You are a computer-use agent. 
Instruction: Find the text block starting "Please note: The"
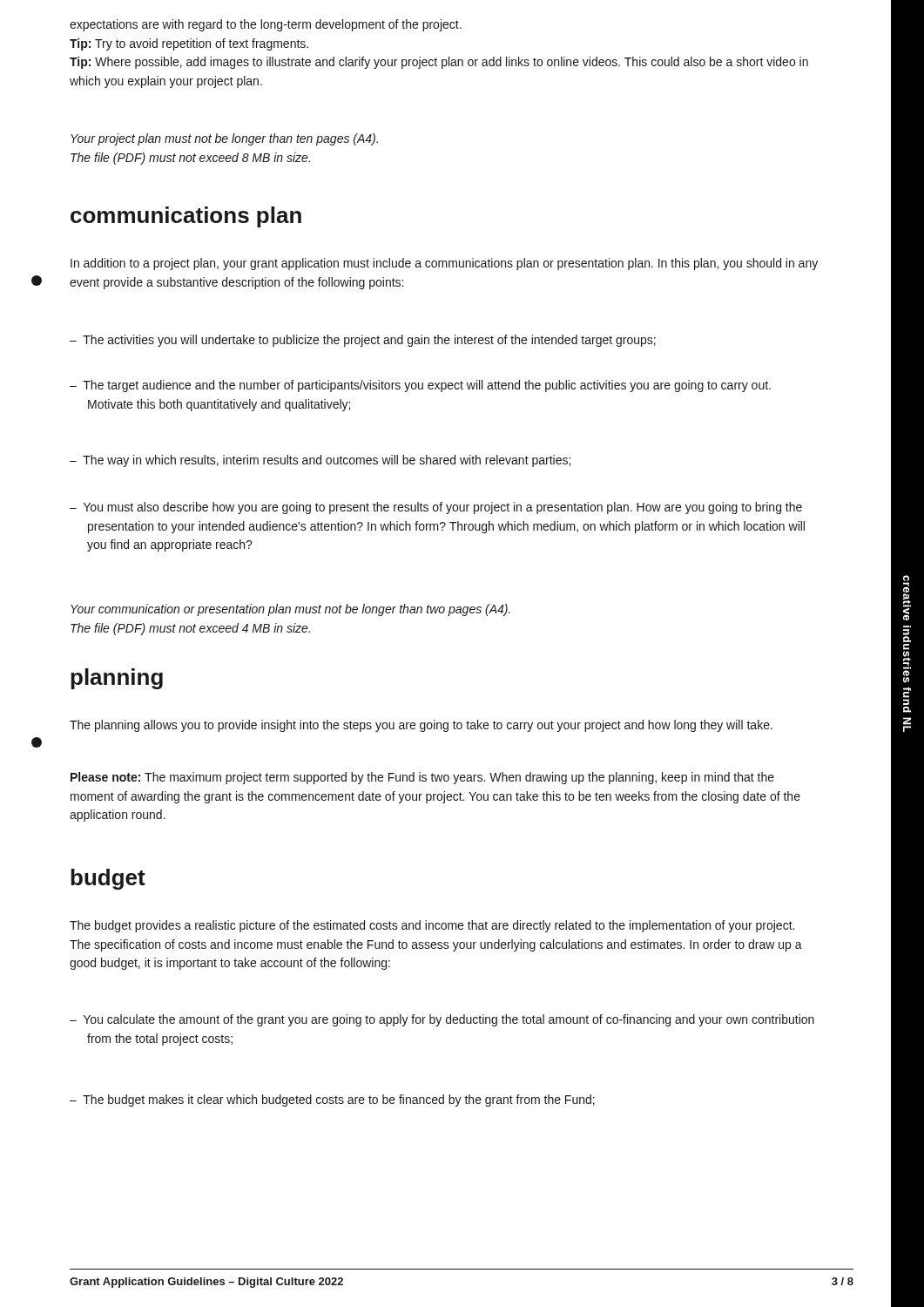click(435, 796)
